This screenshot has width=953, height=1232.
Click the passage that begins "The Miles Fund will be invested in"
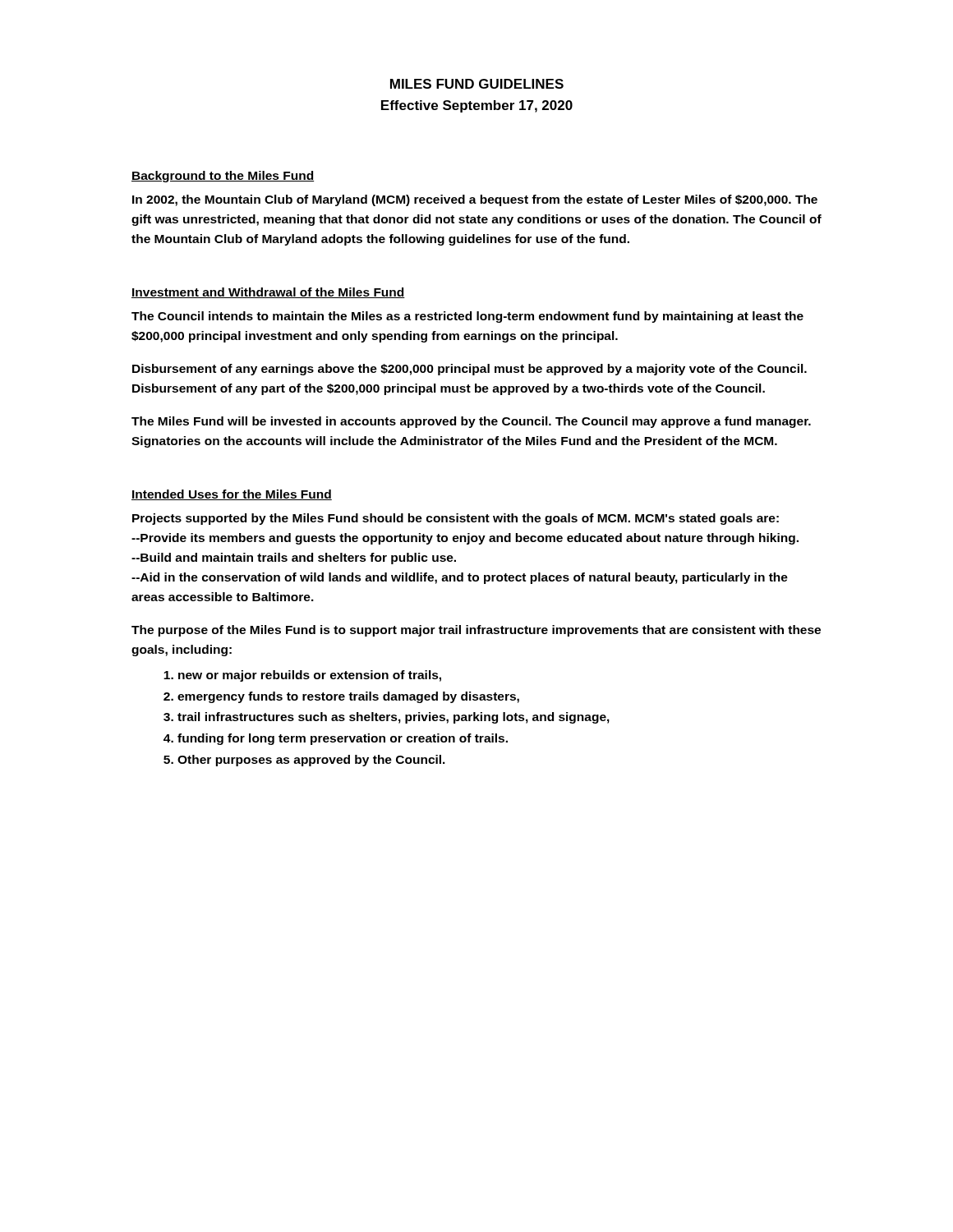471,431
